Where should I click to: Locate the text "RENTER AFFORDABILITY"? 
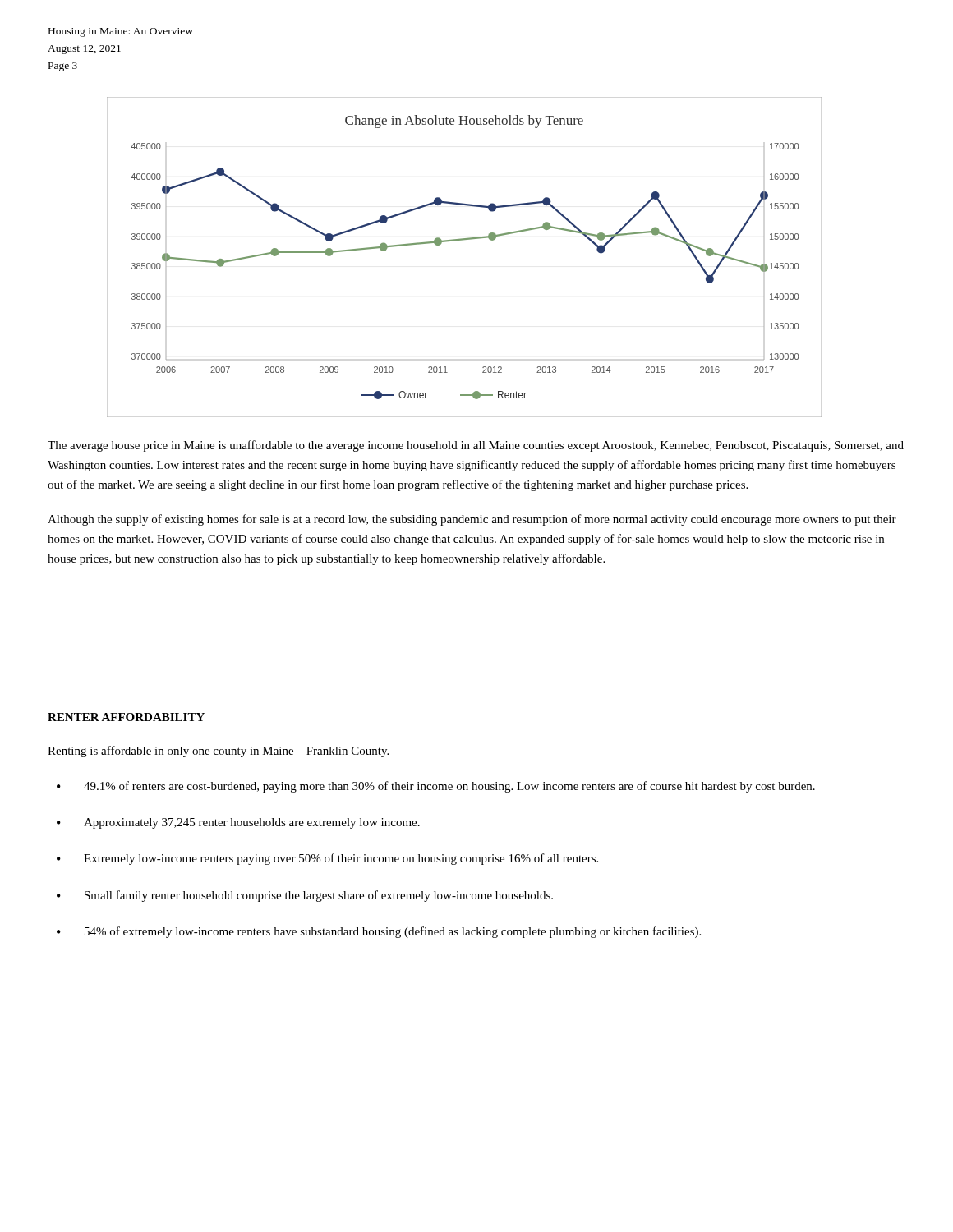(126, 717)
